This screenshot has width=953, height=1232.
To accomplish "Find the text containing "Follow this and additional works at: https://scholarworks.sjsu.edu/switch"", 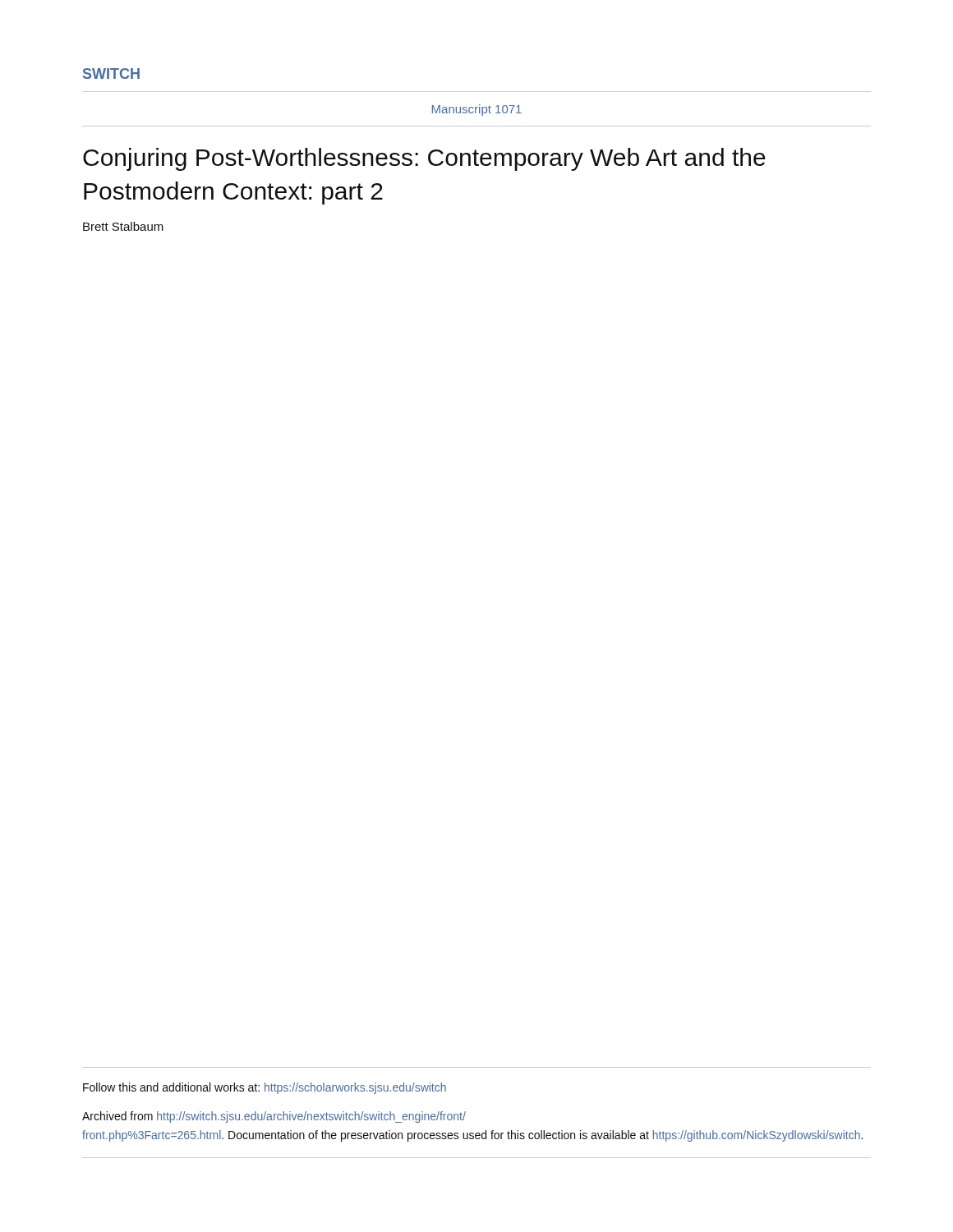I will (264, 1088).
